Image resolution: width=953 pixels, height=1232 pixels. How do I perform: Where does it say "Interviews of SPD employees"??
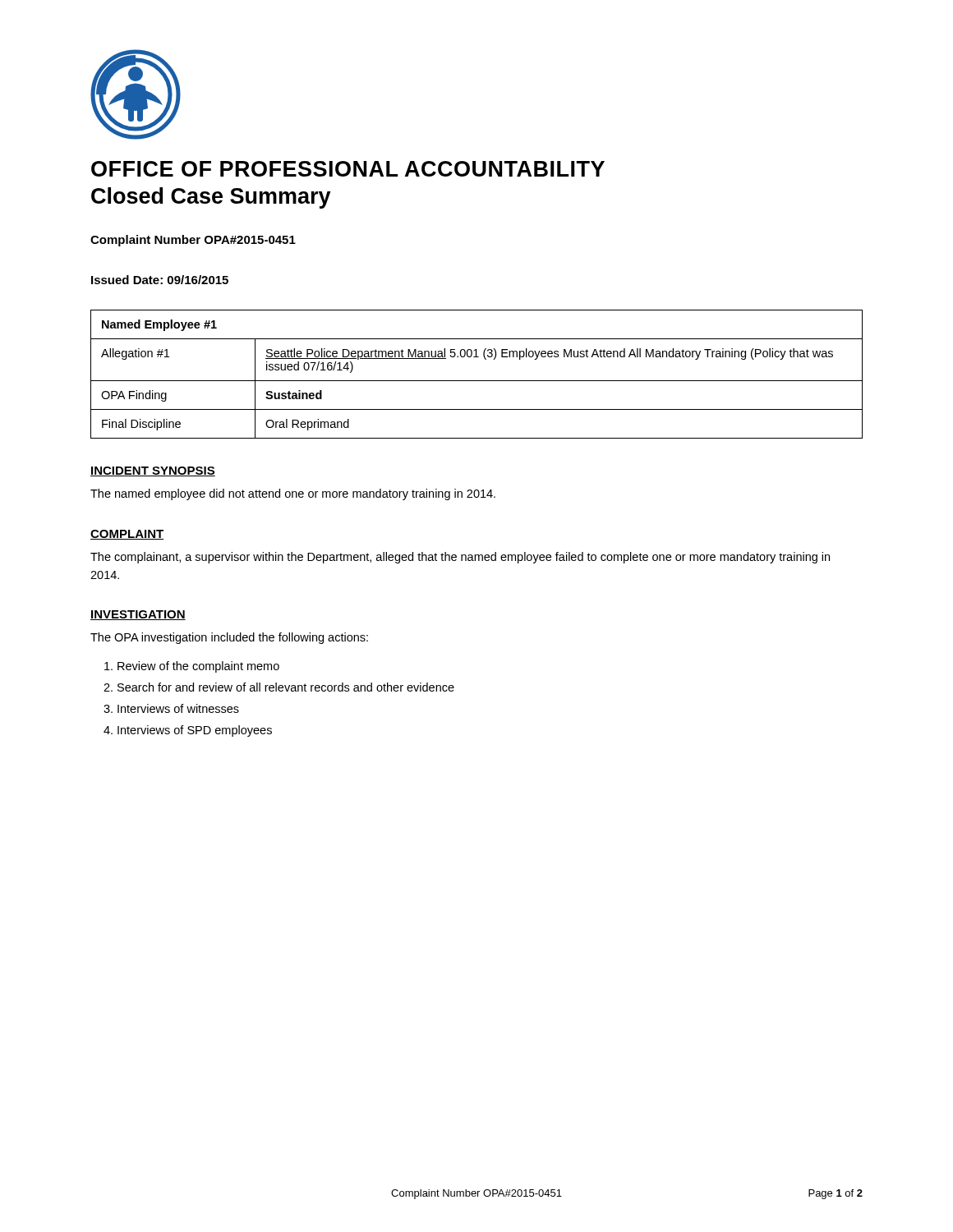click(194, 730)
